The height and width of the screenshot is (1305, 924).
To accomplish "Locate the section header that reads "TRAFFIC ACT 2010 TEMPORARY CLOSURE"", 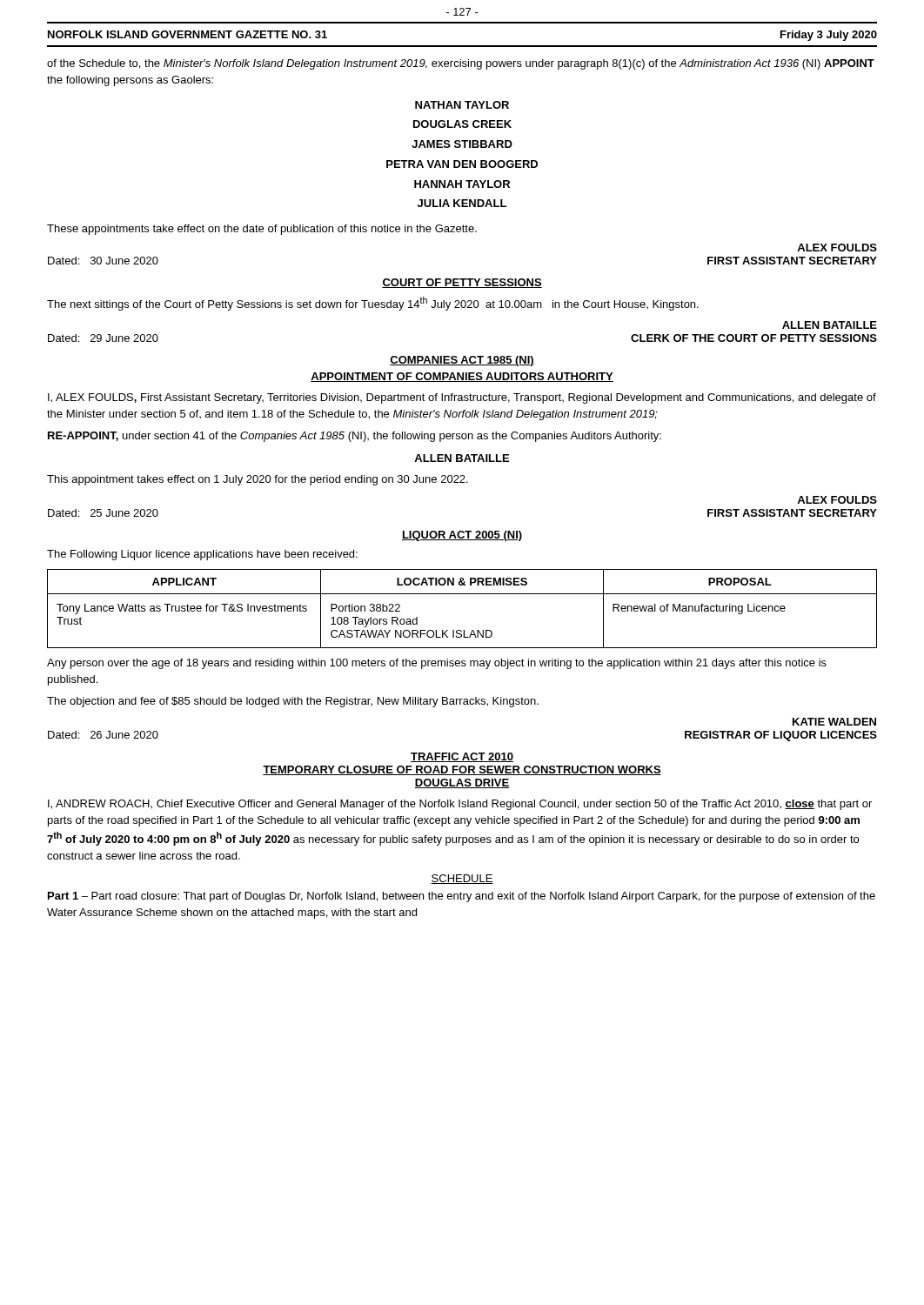I will click(x=462, y=769).
